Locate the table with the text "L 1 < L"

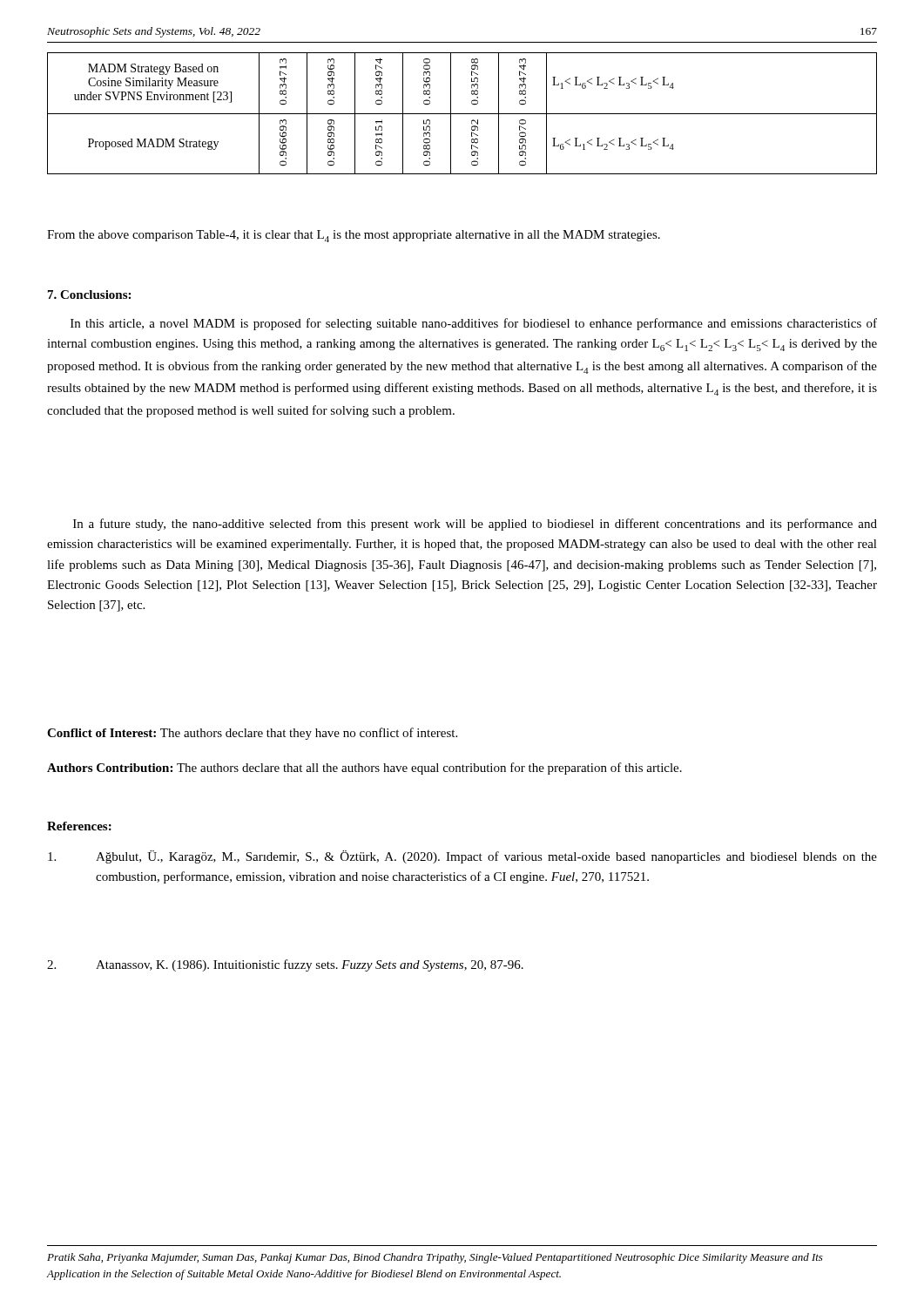(462, 113)
